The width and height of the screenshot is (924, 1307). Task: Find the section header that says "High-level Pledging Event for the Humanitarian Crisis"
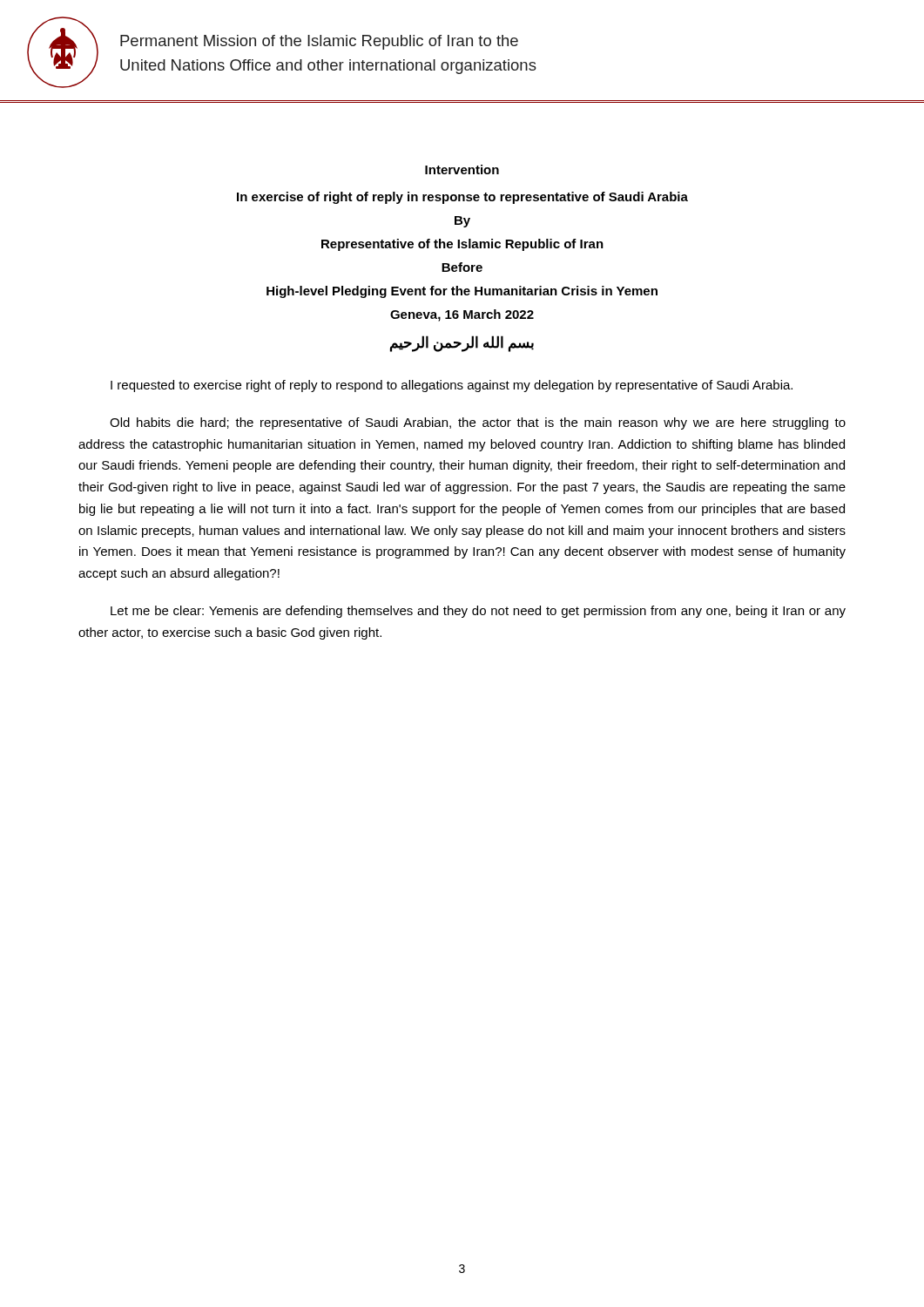click(x=462, y=291)
